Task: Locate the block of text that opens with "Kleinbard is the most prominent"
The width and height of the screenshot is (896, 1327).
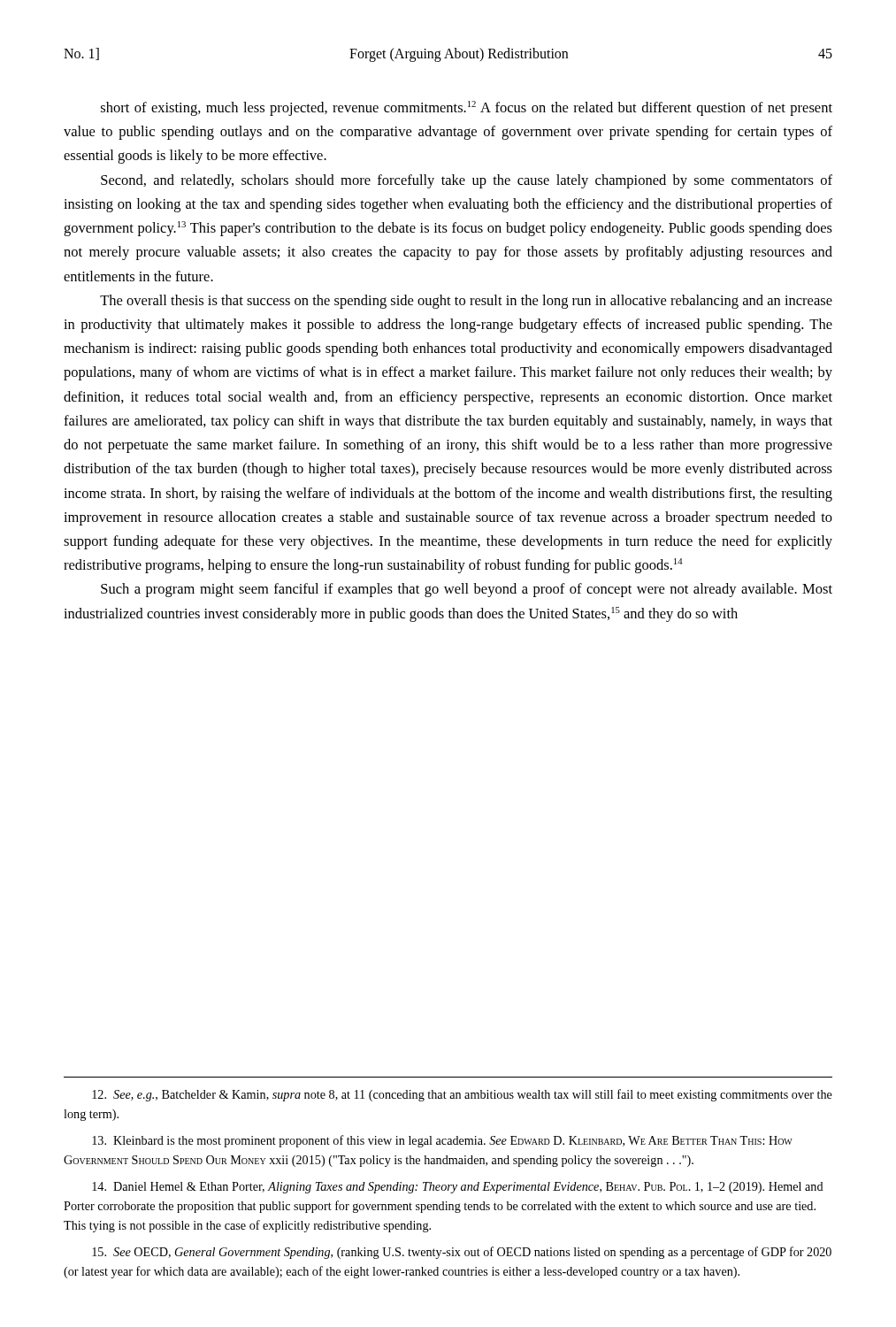Action: tap(428, 1150)
